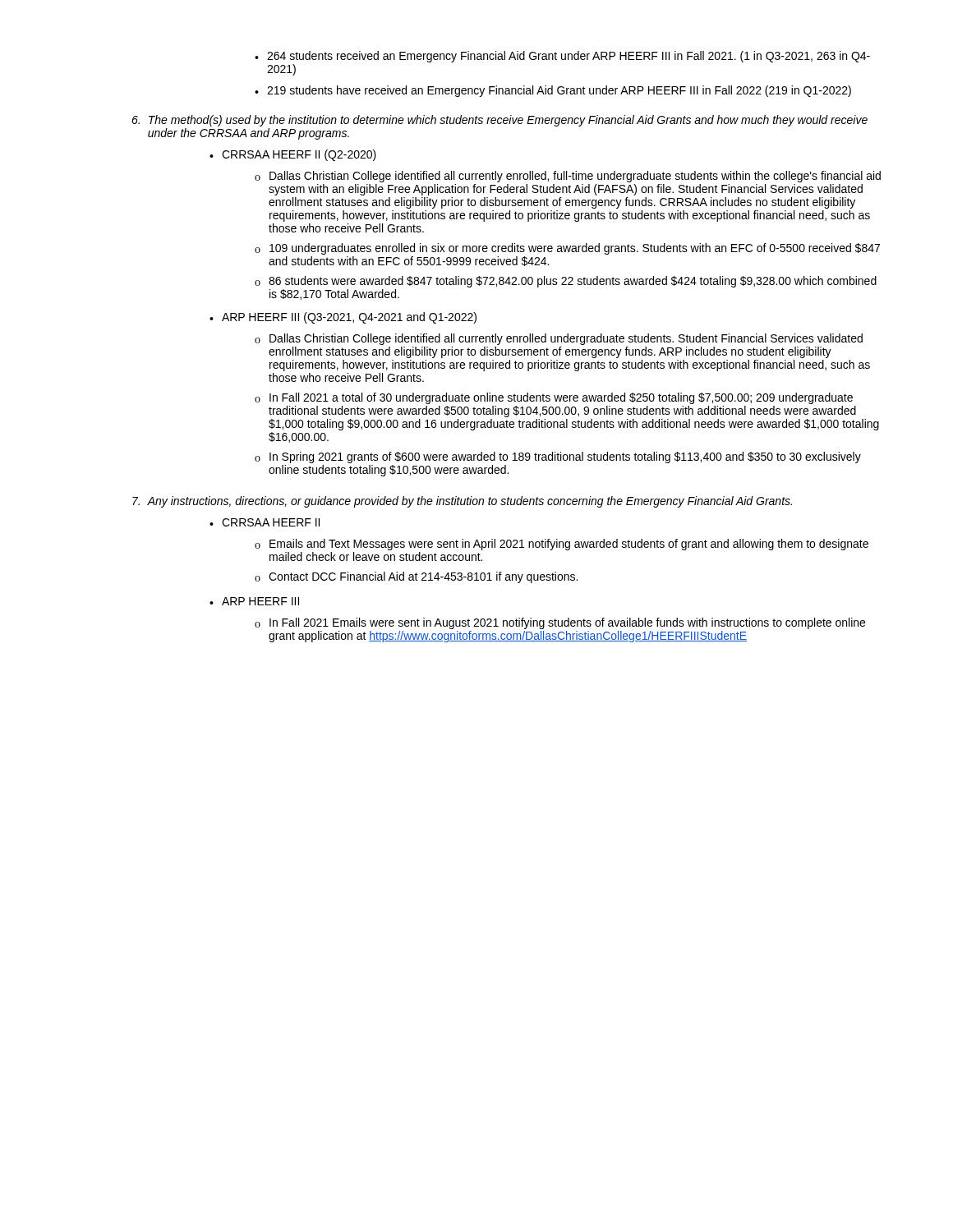The image size is (953, 1232).
Task: Navigate to the block starting "o In Fall 2021 Emails"
Action: [571, 629]
